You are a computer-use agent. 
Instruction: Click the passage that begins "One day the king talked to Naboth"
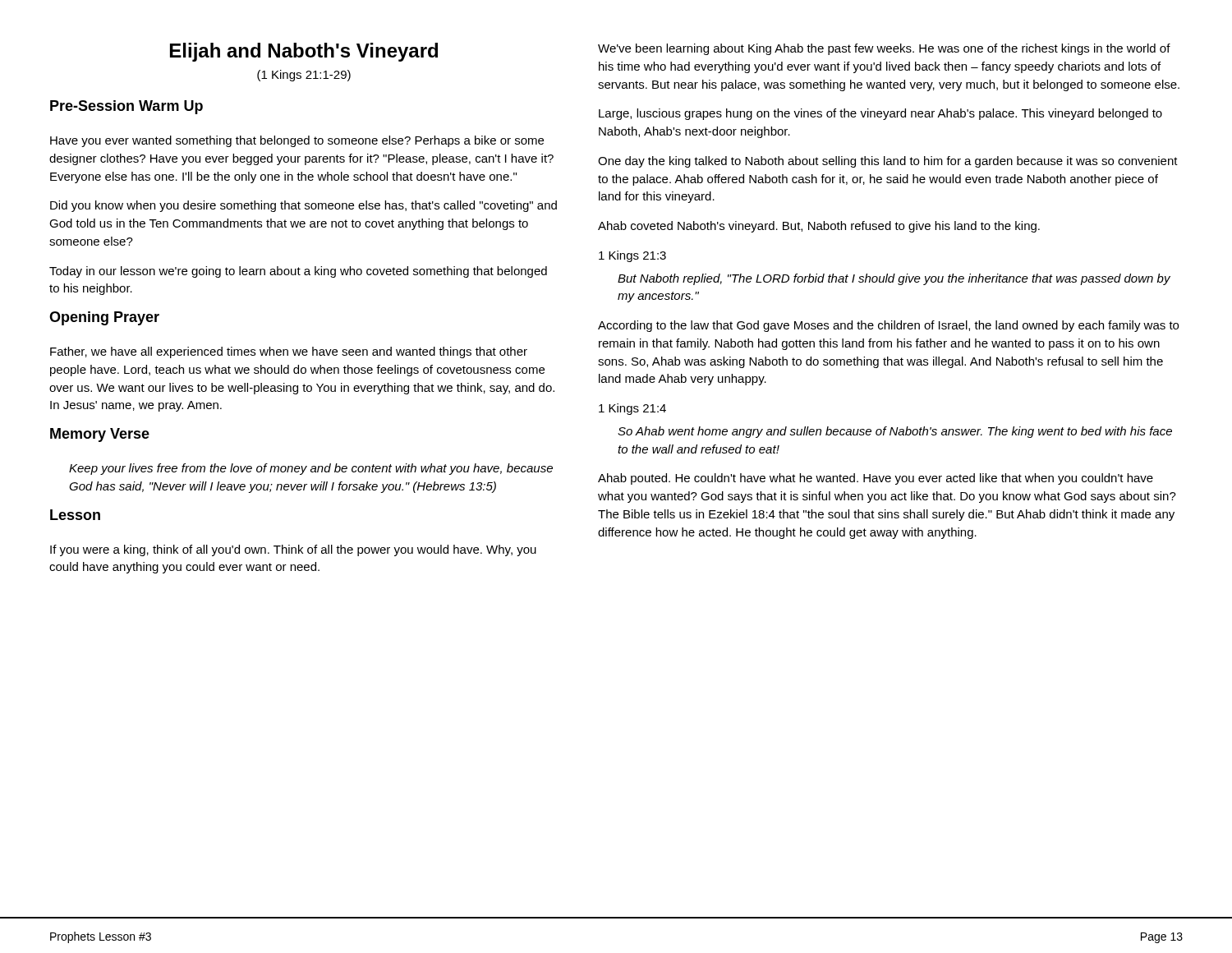coord(890,179)
